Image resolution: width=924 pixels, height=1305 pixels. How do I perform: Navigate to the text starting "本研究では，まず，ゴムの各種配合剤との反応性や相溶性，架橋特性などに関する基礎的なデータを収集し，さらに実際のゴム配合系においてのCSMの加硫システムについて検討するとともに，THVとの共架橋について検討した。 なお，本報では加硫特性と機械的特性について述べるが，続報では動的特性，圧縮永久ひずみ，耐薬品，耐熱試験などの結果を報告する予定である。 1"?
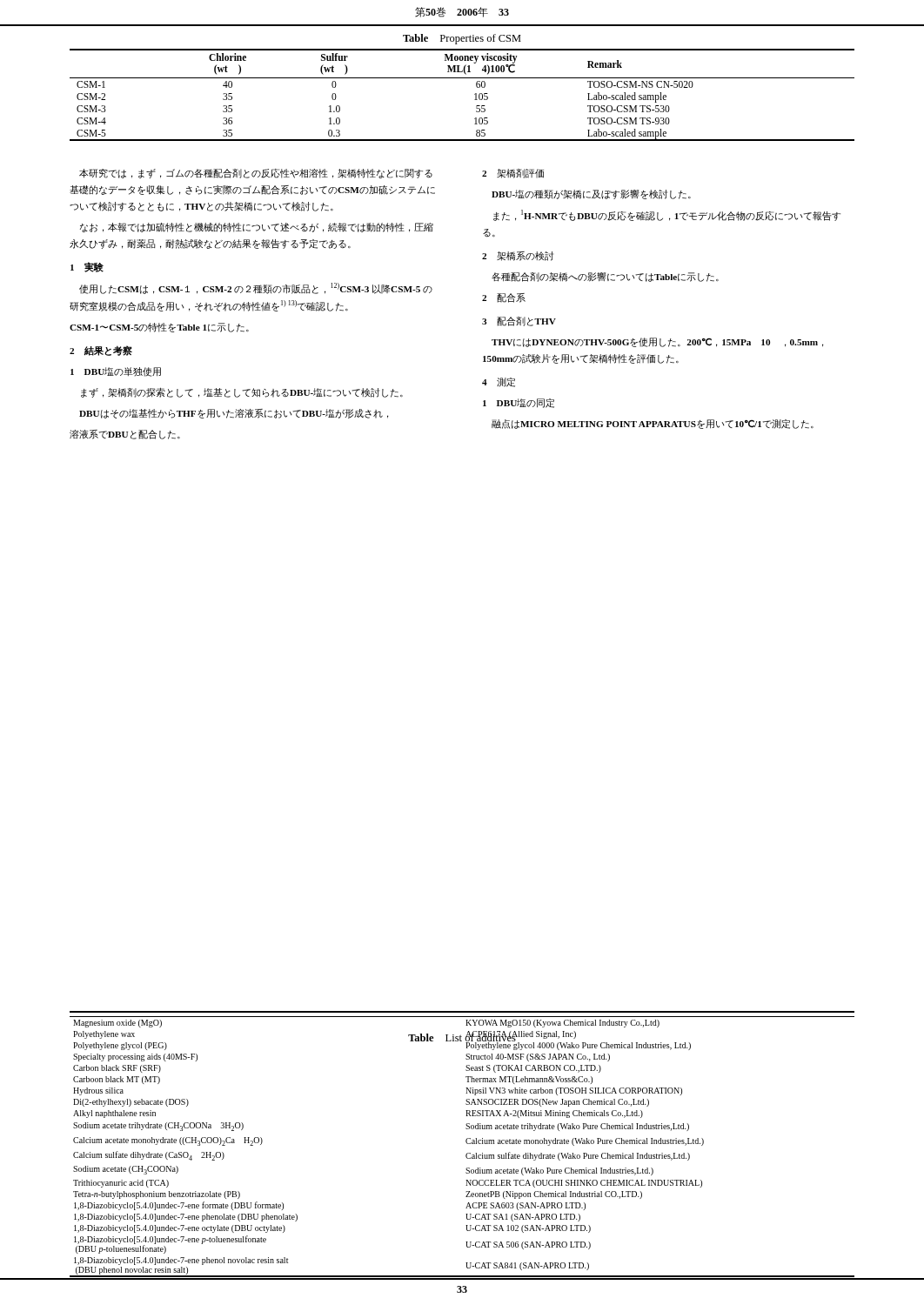[256, 304]
